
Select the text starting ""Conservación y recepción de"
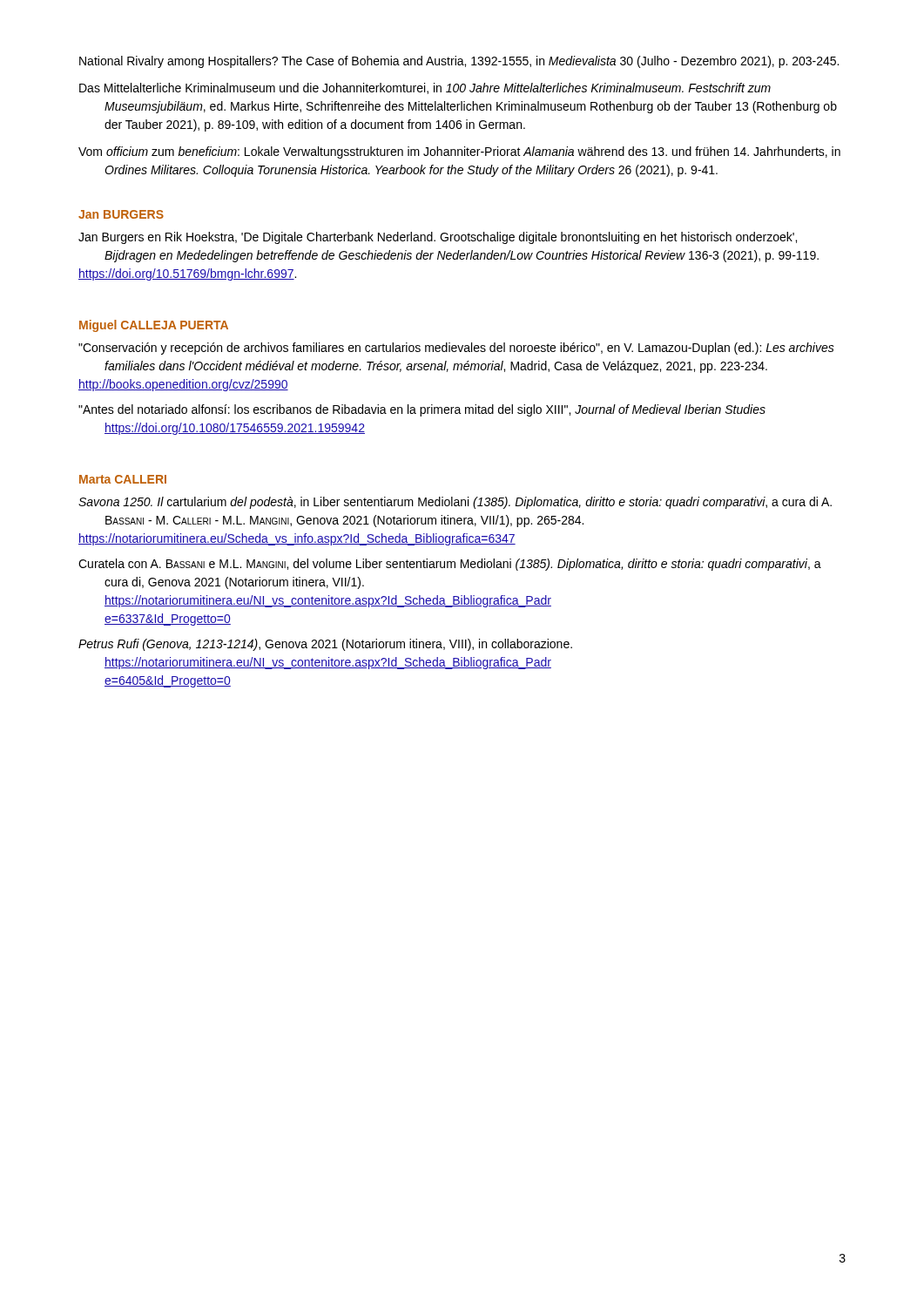click(456, 367)
